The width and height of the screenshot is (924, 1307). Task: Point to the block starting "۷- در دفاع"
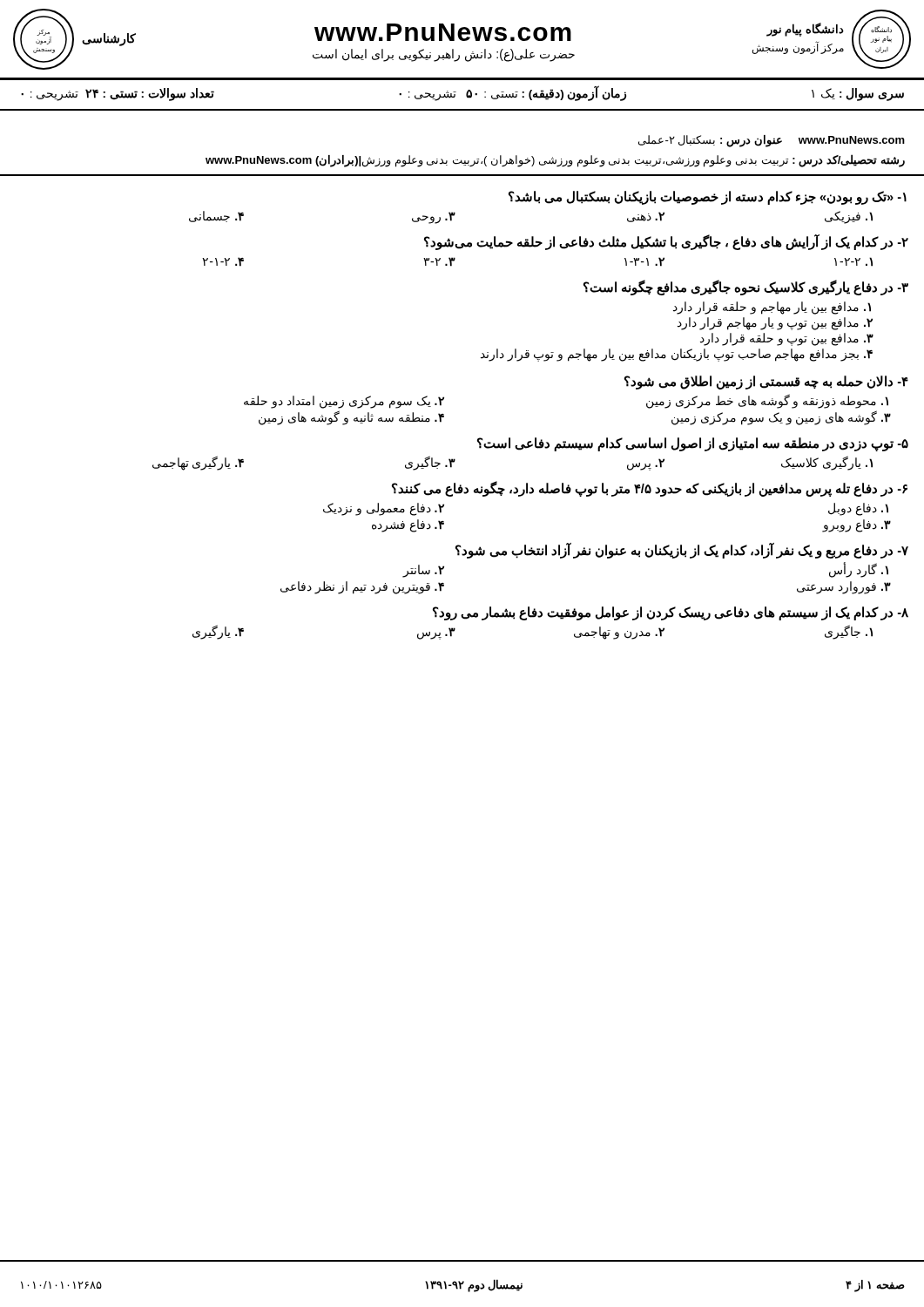pos(682,551)
